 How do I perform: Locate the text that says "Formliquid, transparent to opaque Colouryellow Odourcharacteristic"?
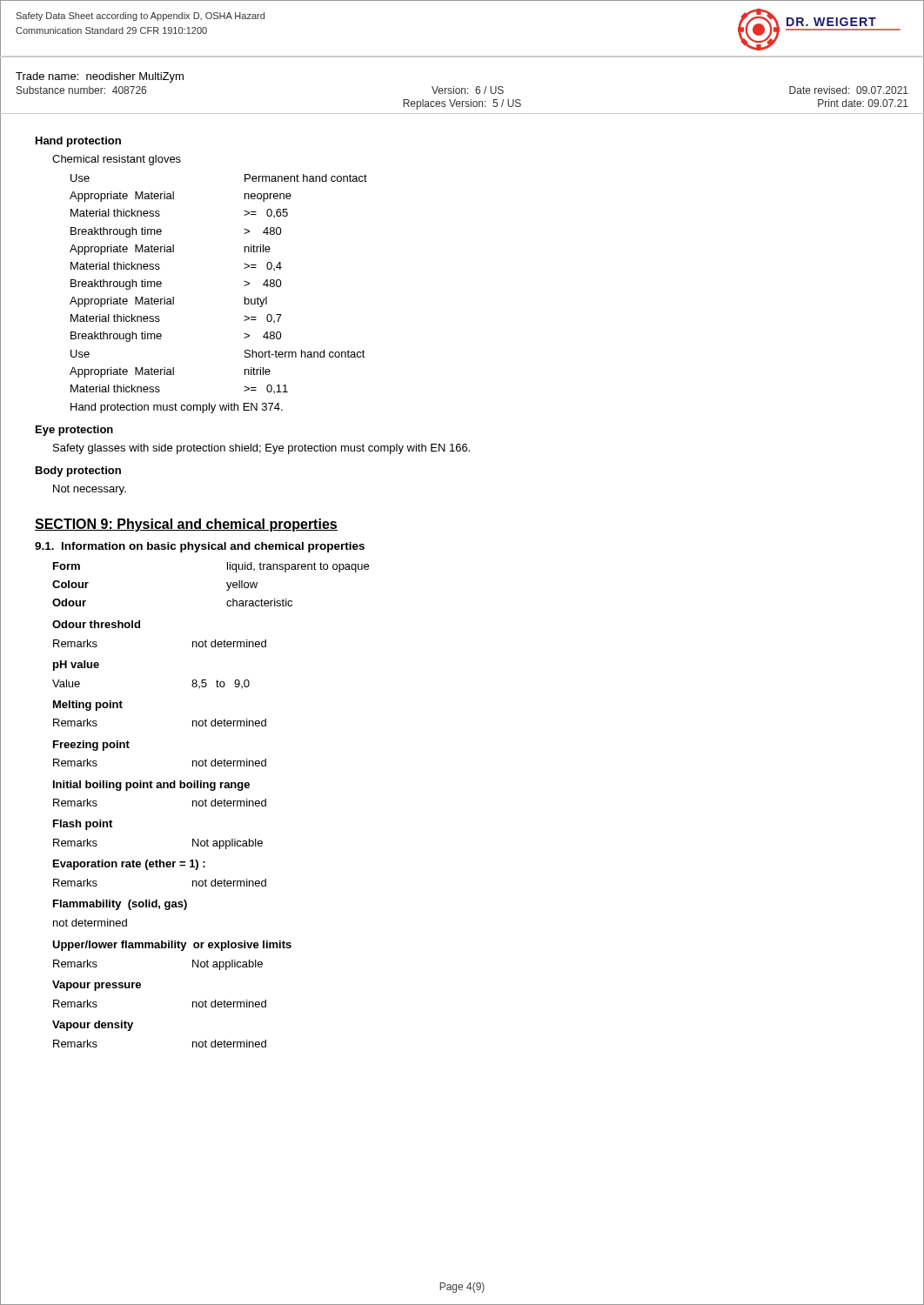(68, 567)
